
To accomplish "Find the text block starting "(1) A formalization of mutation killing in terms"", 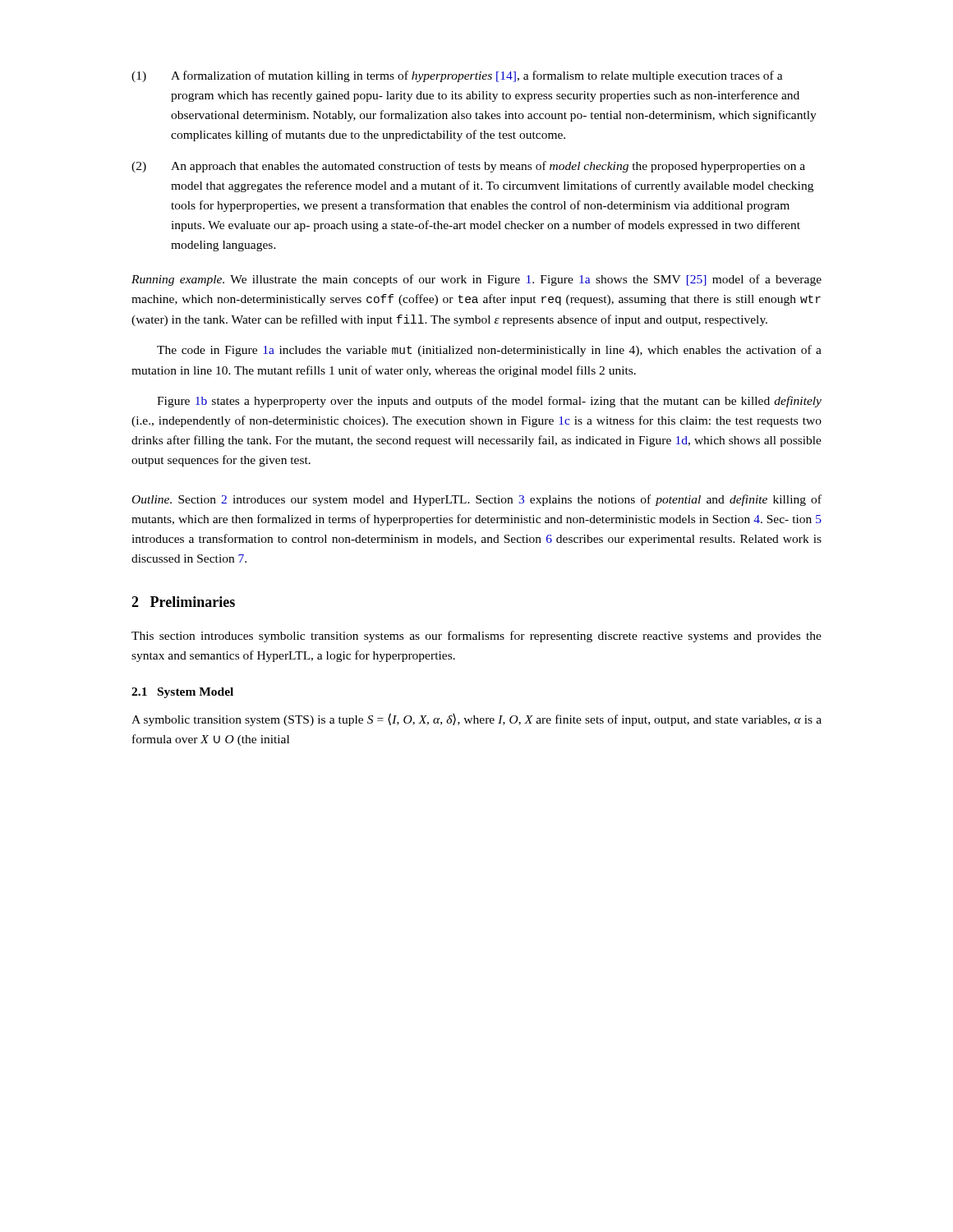I will [x=476, y=105].
